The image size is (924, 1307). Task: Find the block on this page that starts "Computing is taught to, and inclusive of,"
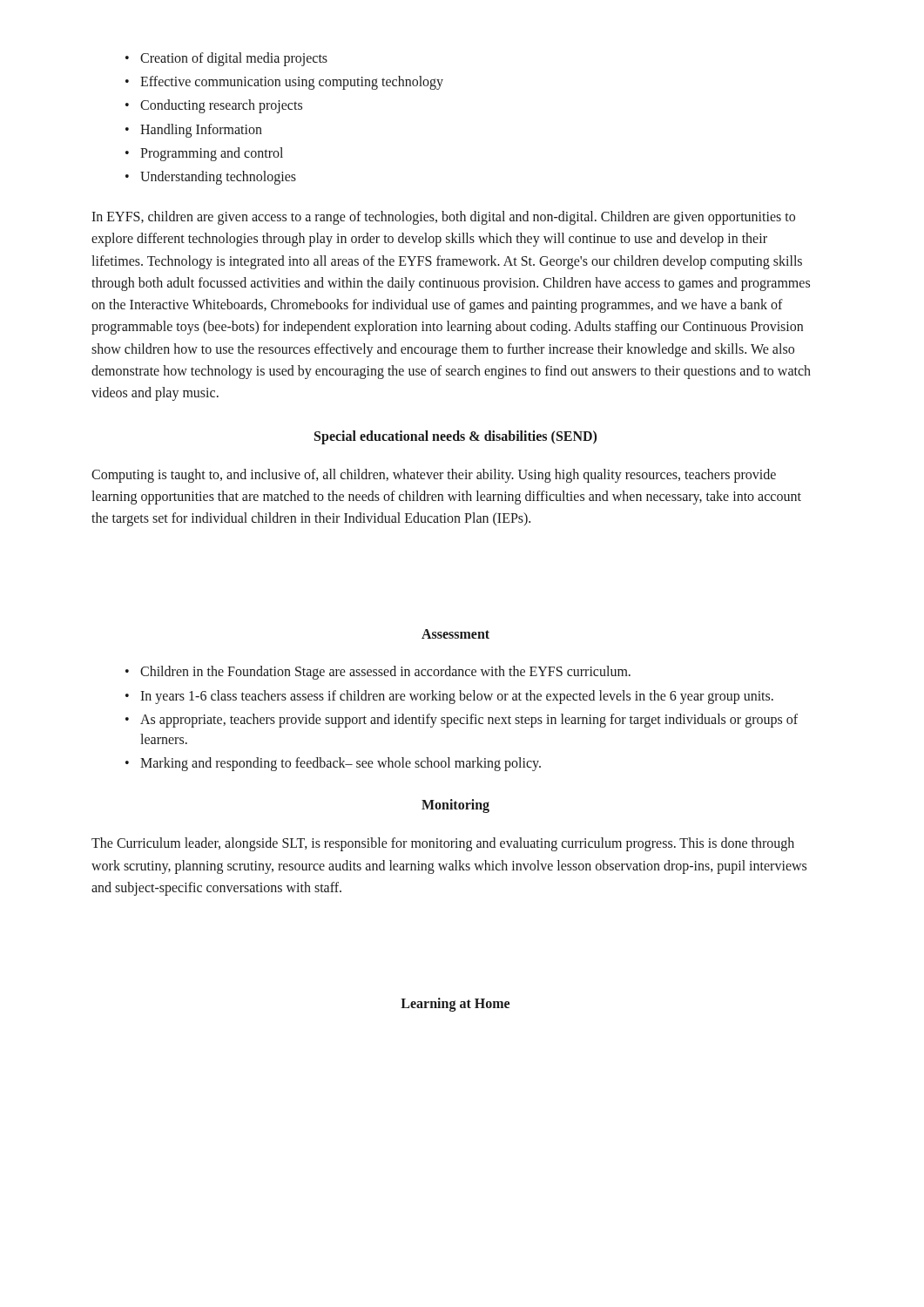pos(446,496)
